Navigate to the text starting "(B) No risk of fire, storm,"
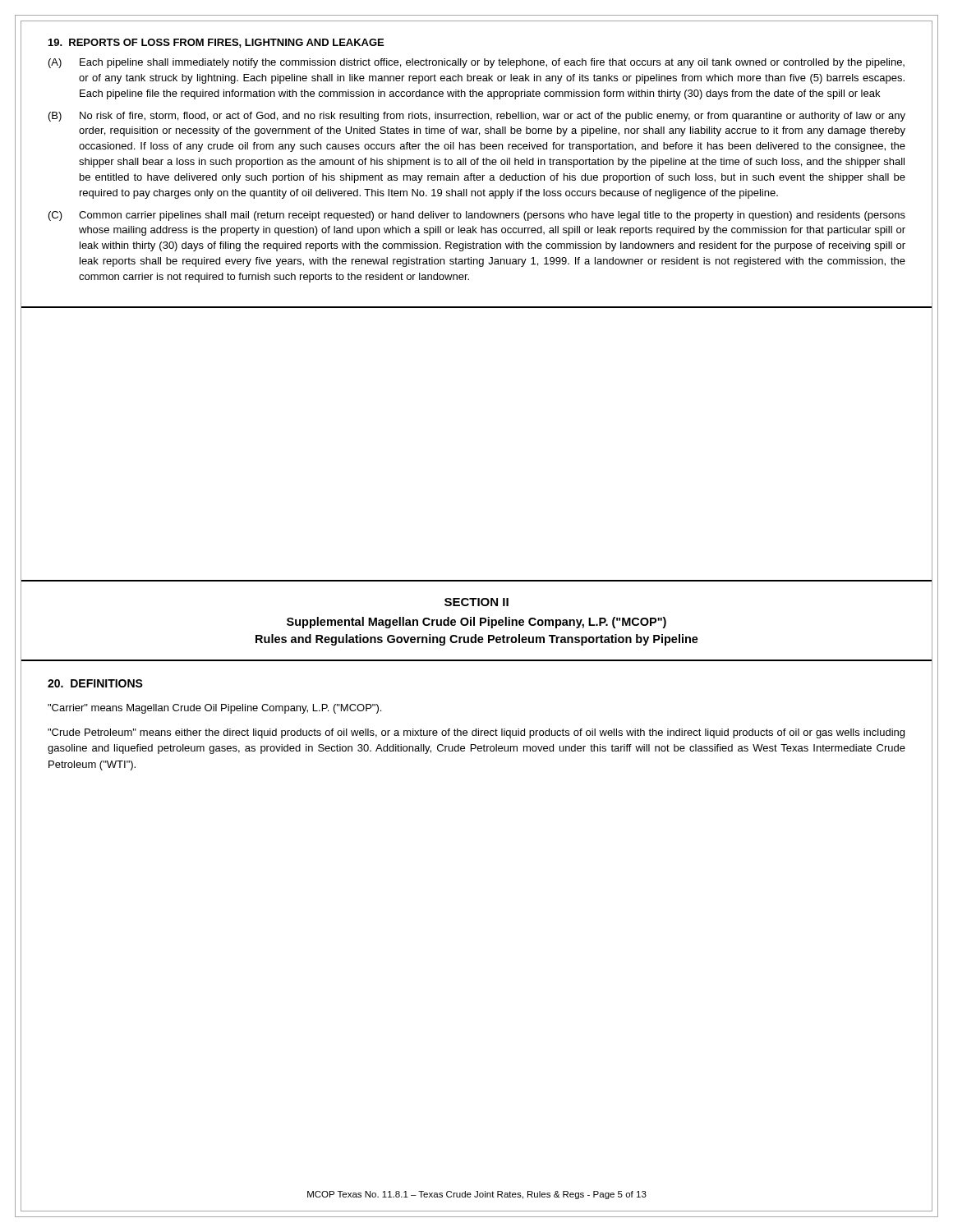Screen dimensions: 1232x953 476,154
